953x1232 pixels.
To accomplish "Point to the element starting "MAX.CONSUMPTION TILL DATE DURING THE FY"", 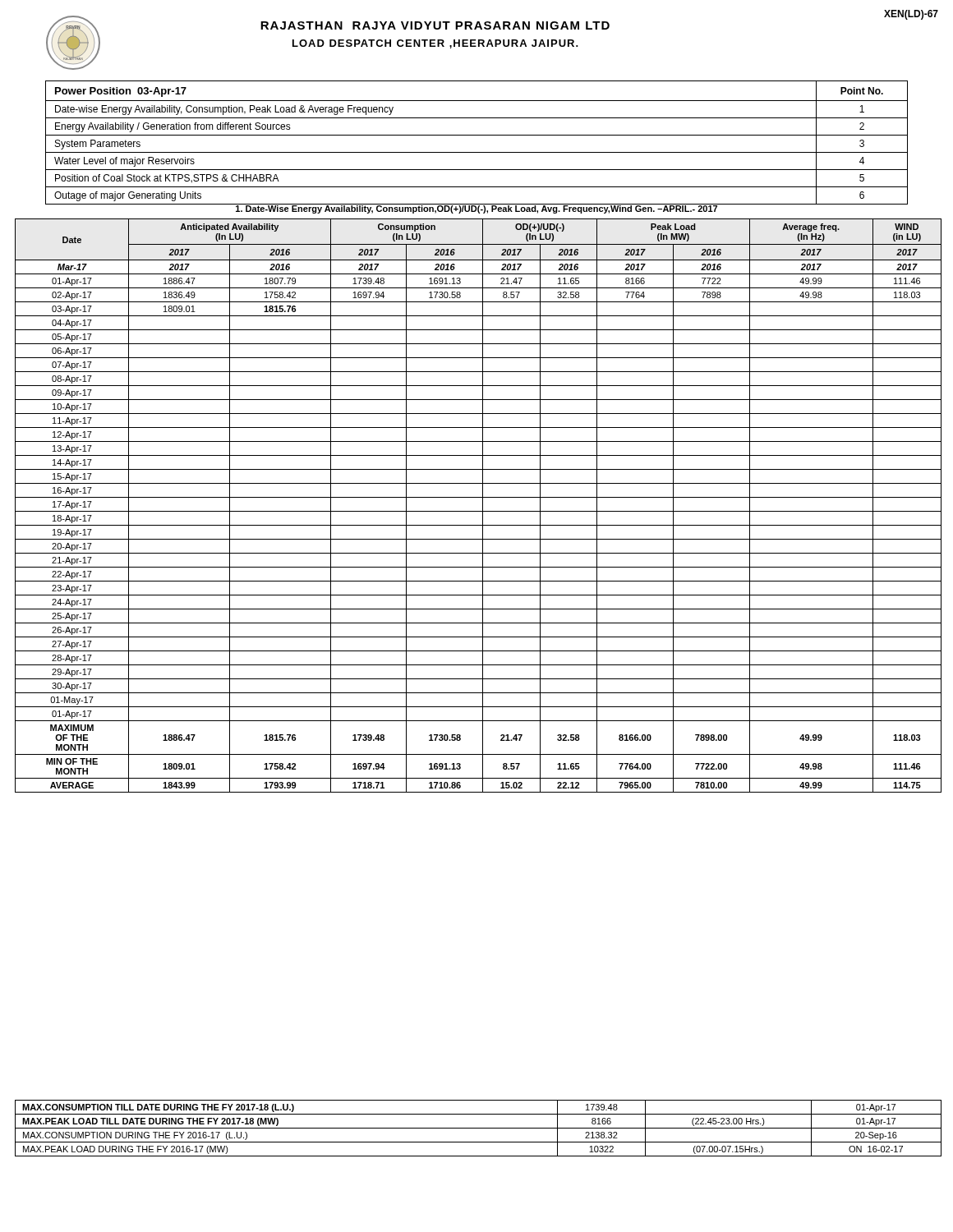I will (x=478, y=1128).
